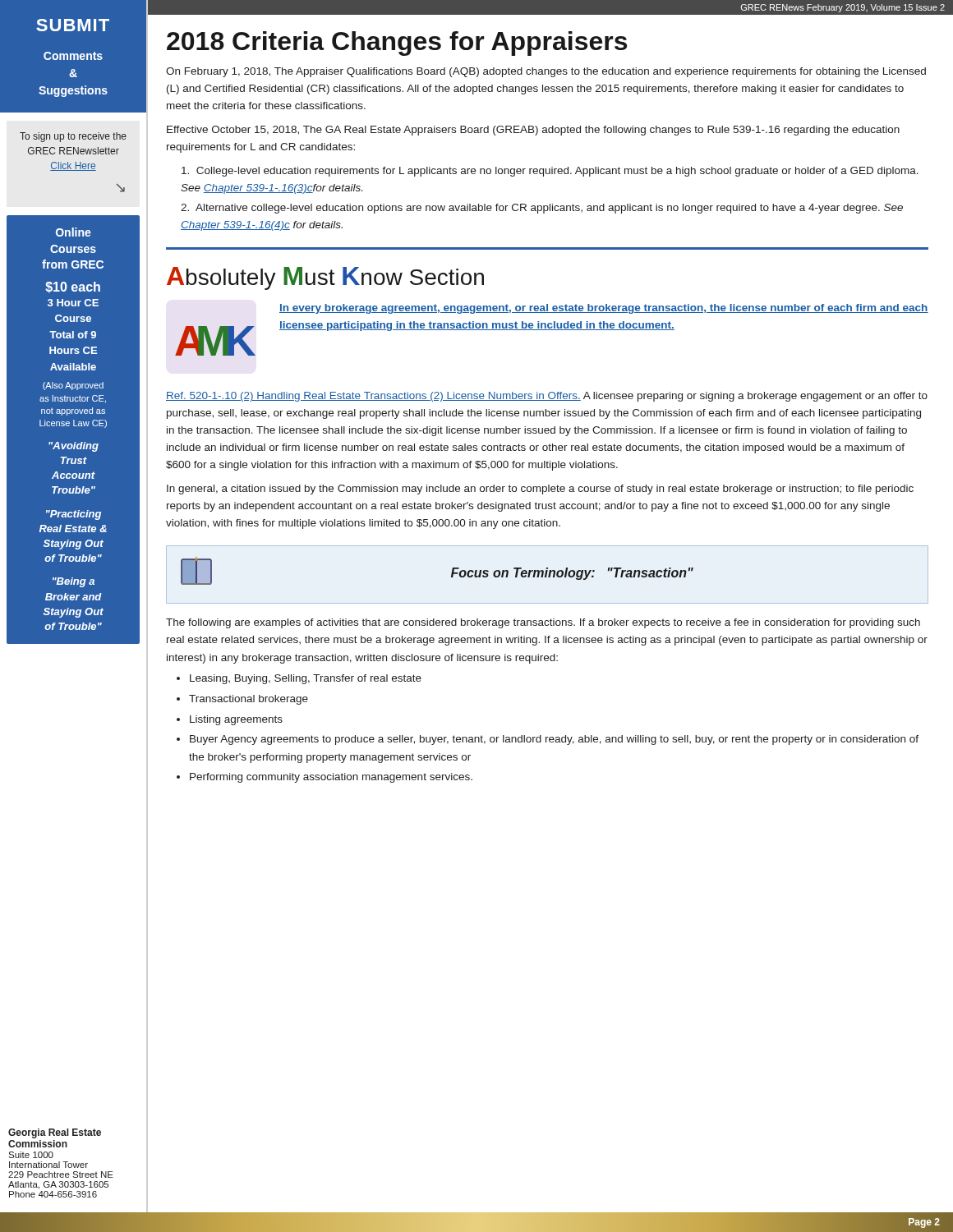953x1232 pixels.
Task: Point to the block starting "Leasing, Buying, Selling, Transfer of real estate"
Action: tap(305, 678)
